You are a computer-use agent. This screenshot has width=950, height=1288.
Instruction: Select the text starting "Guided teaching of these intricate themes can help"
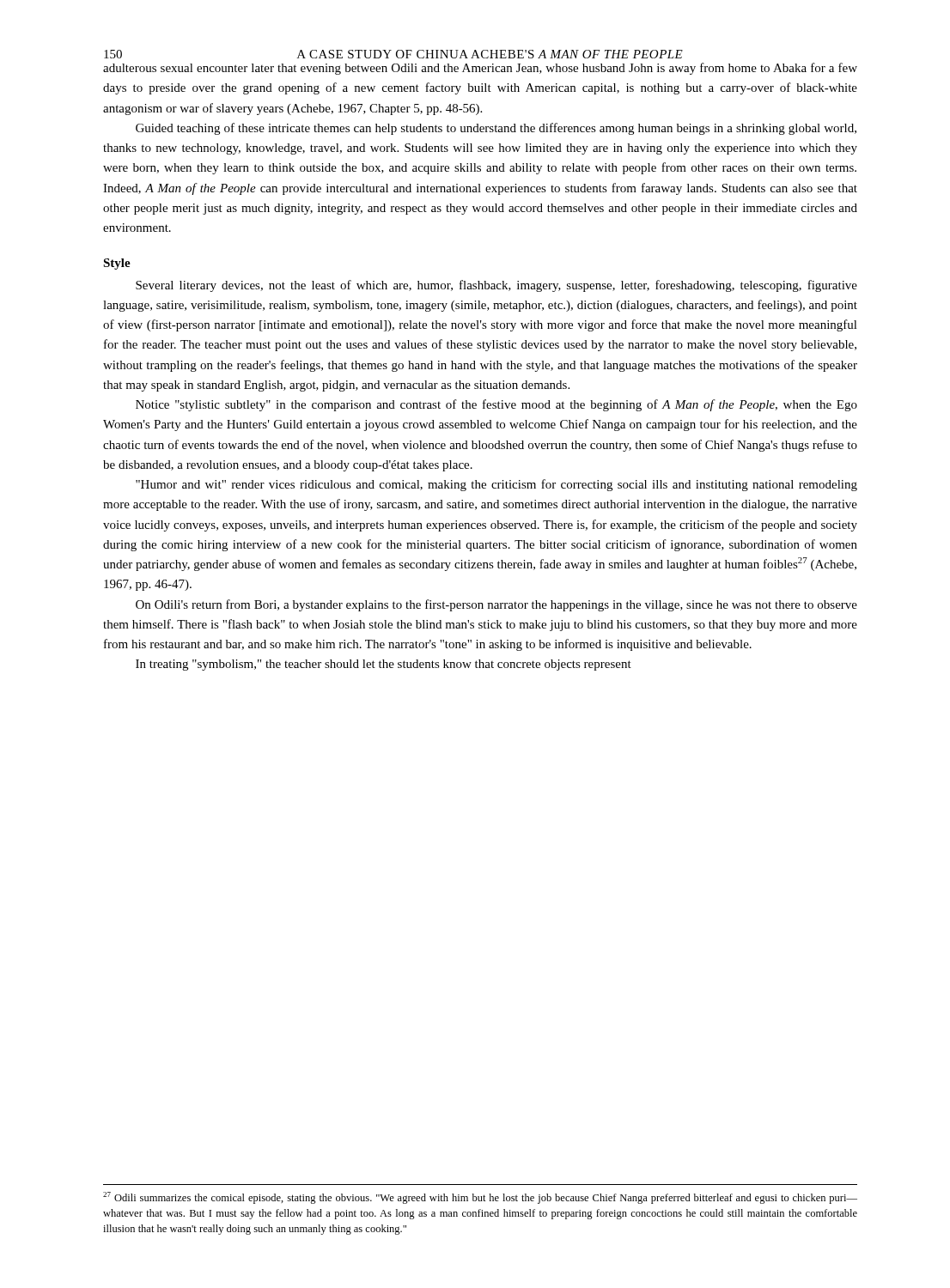tap(480, 178)
